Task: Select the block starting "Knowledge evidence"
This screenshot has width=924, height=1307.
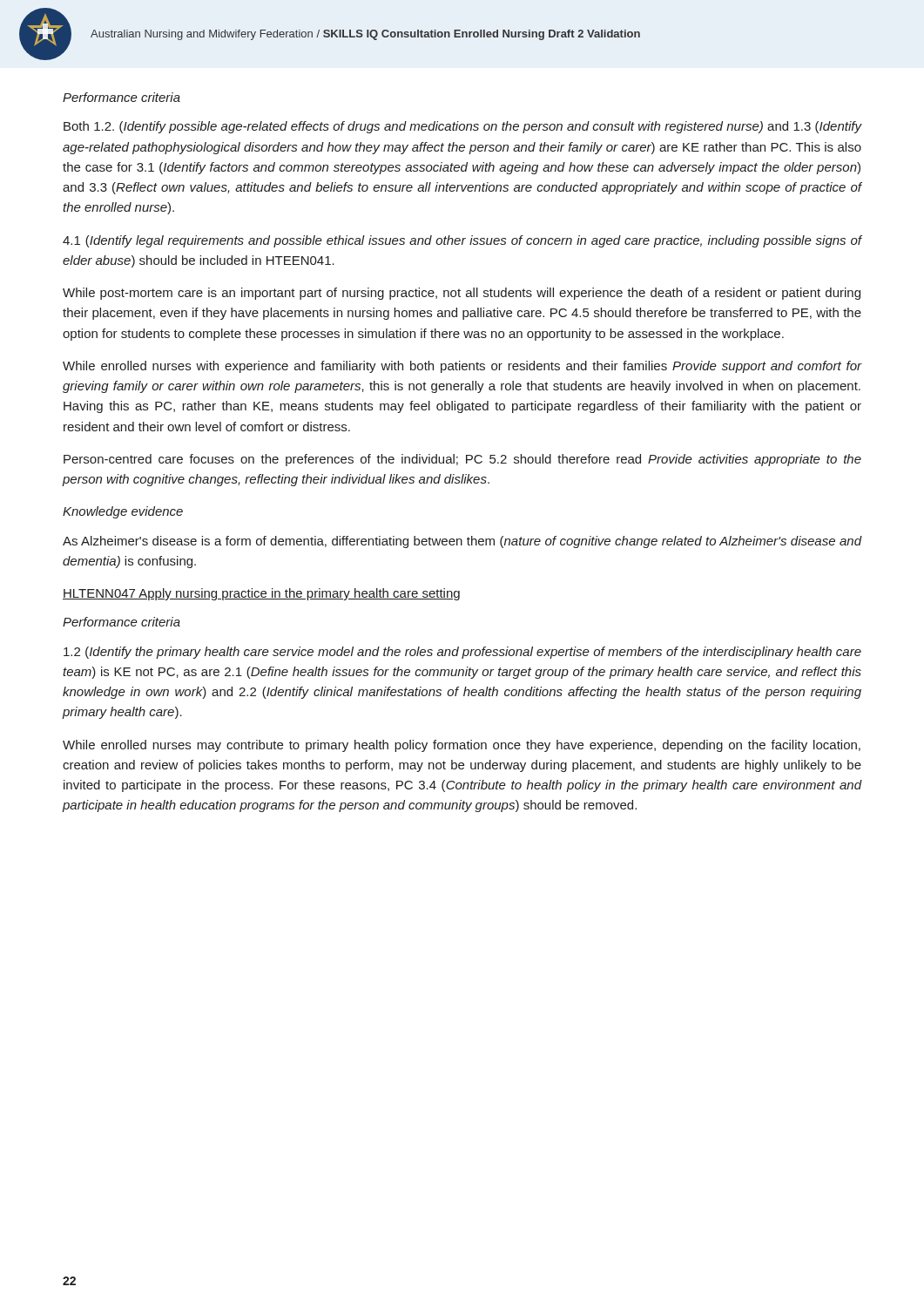Action: tap(123, 511)
